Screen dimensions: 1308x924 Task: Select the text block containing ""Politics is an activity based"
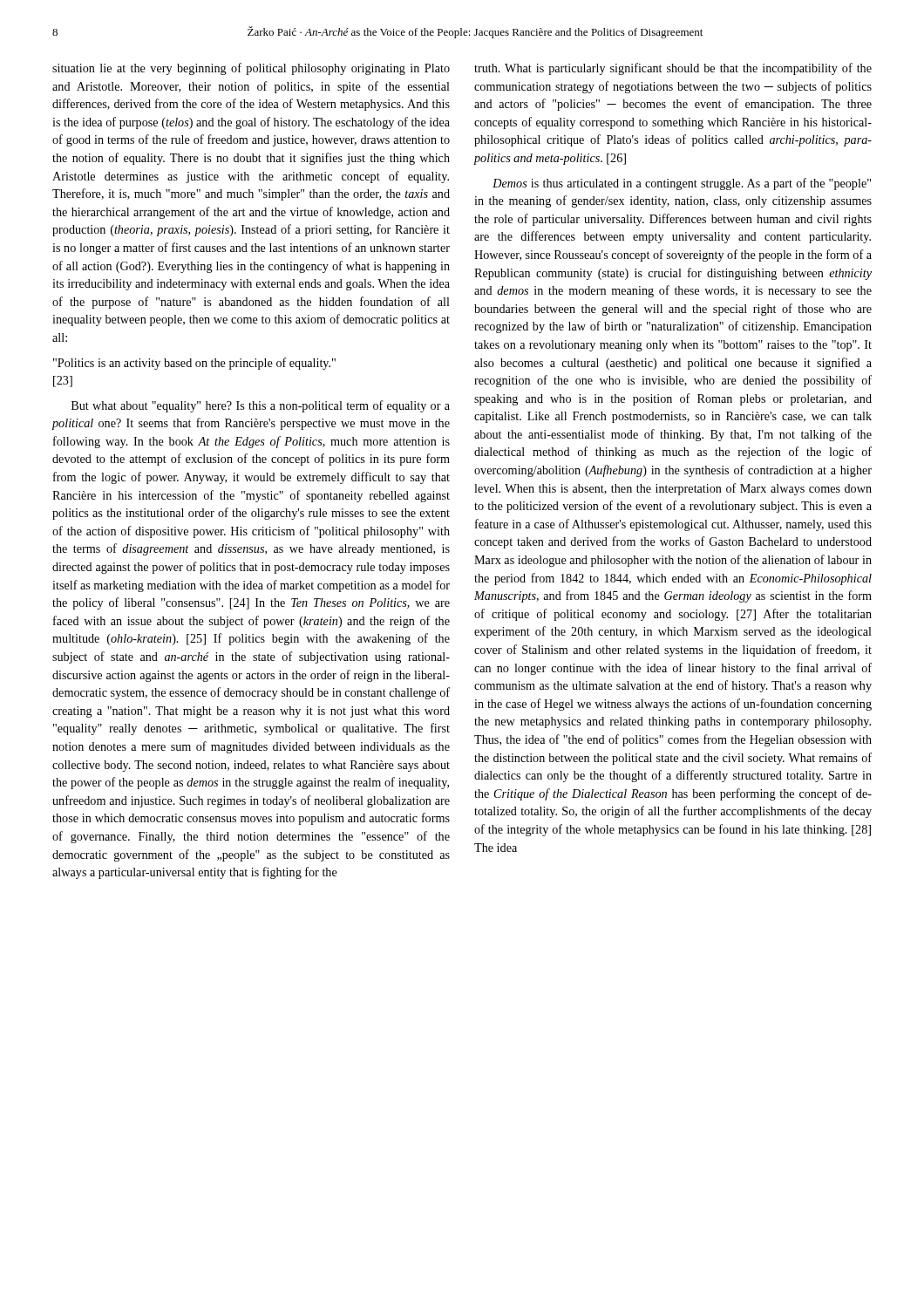(251, 372)
